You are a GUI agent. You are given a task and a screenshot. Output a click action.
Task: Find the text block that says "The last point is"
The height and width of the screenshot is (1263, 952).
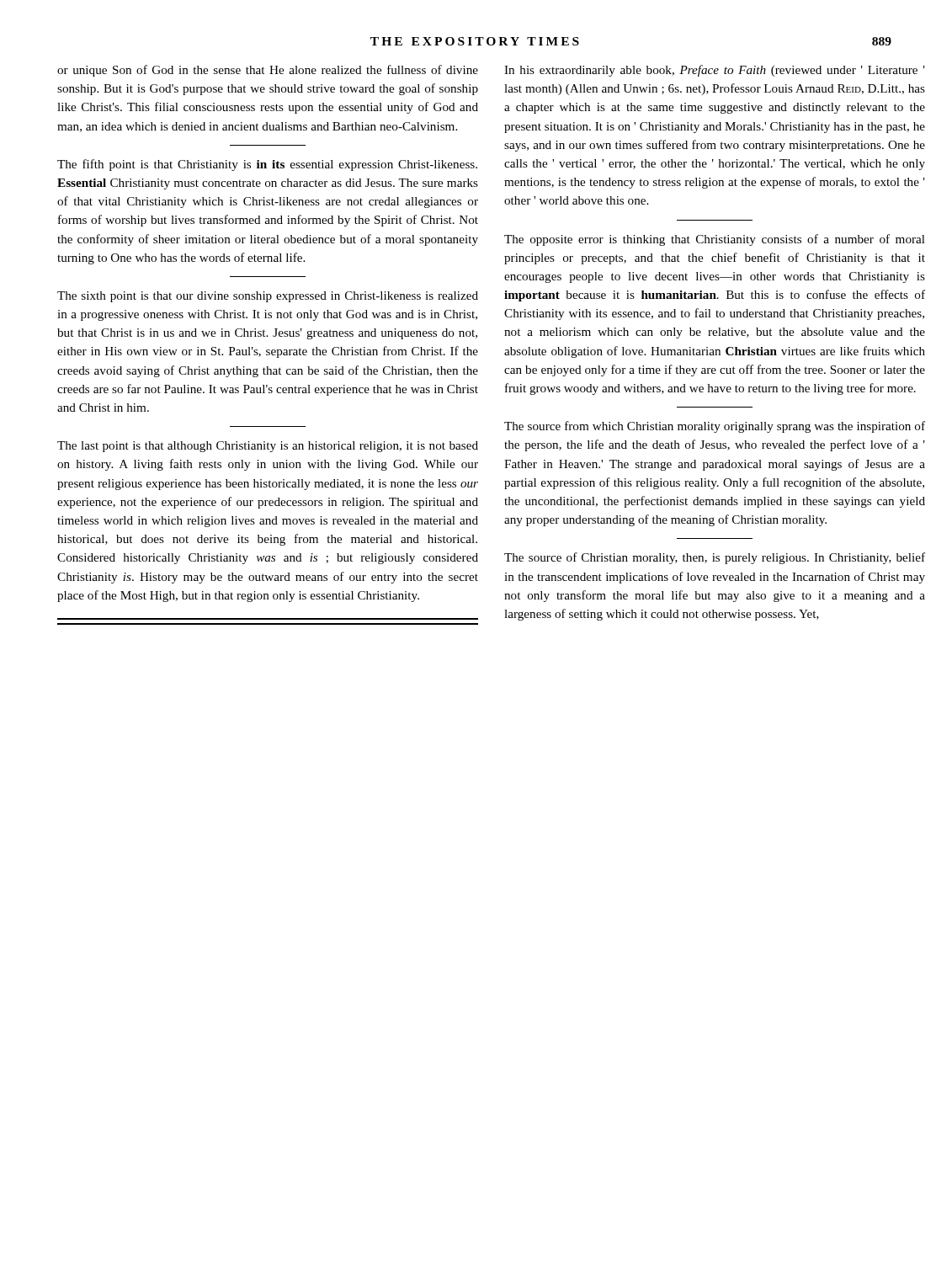click(x=268, y=520)
